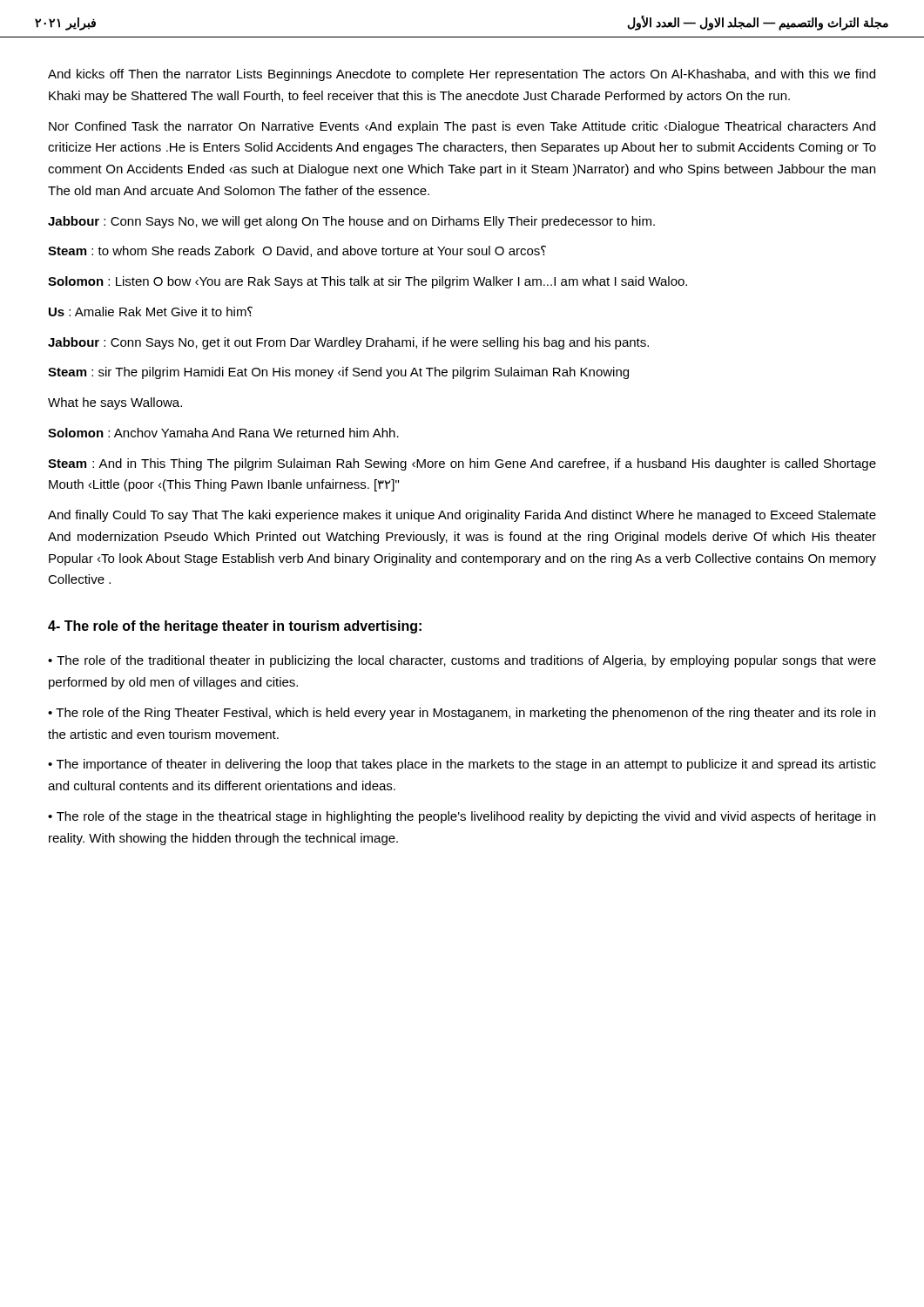924x1307 pixels.
Task: Locate the text block containing "Us : Amalie Rak Met"
Action: pyautogui.click(x=151, y=311)
